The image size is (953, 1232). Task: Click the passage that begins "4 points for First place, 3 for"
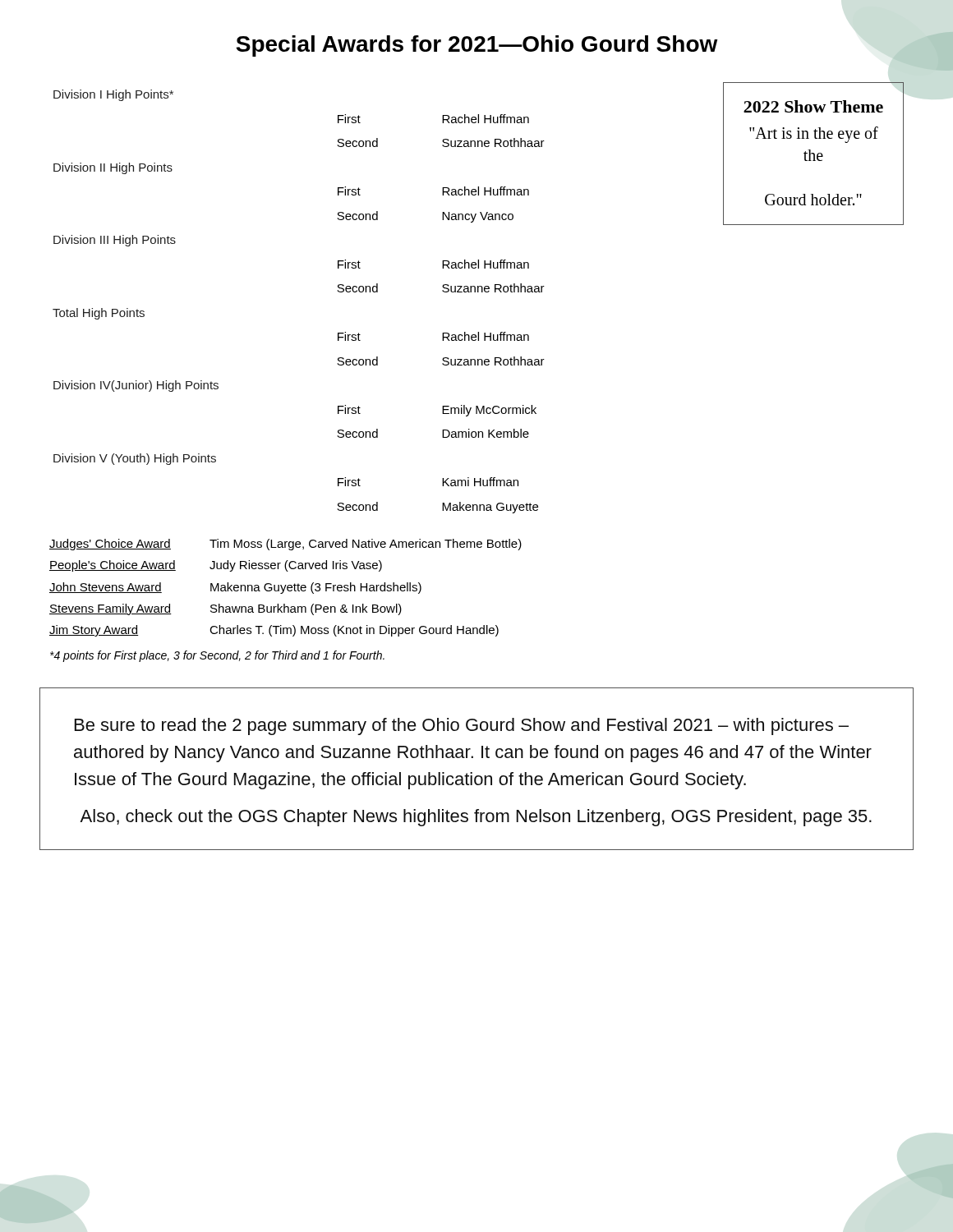[x=217, y=656]
